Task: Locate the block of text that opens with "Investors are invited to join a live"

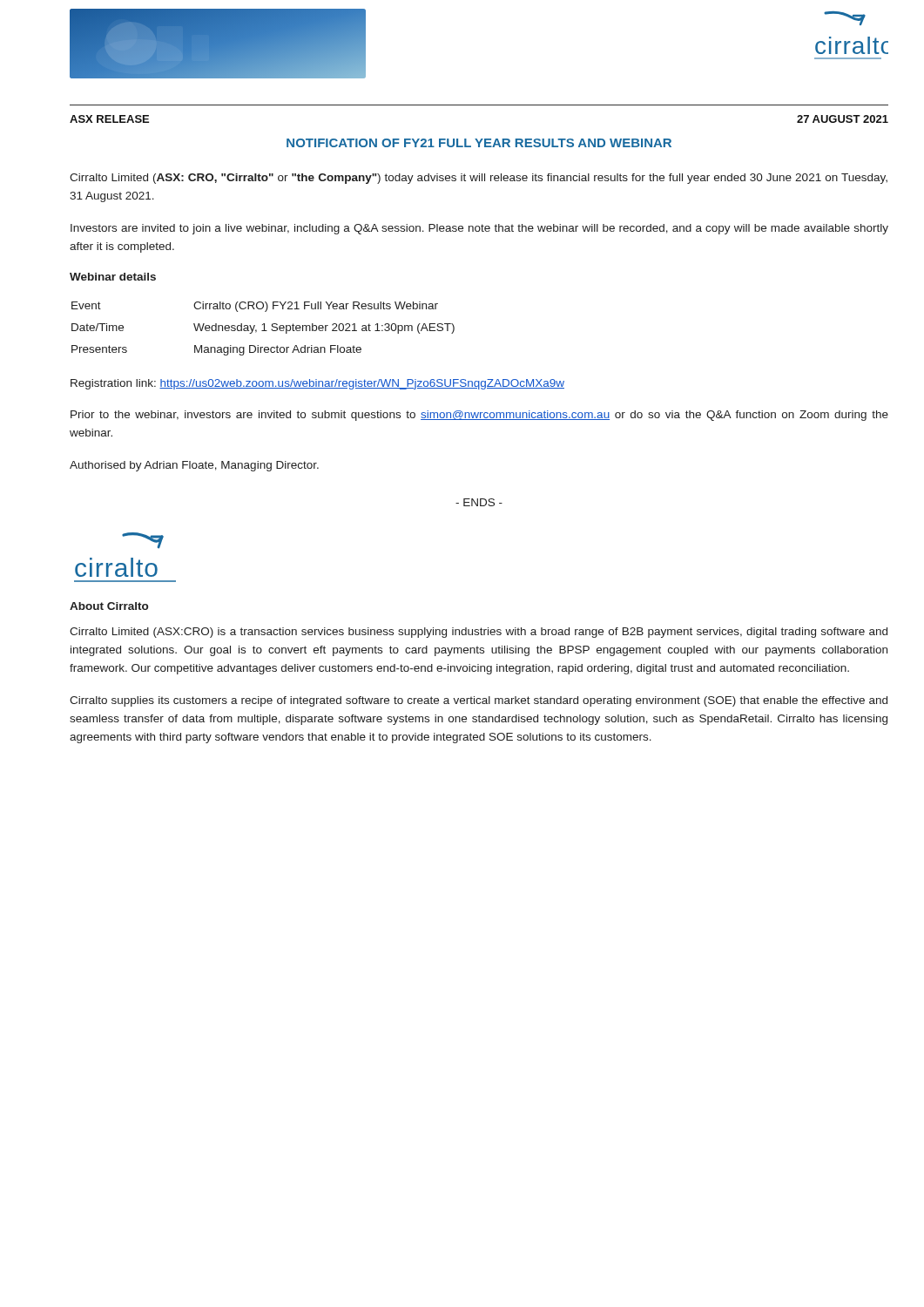Action: [x=479, y=237]
